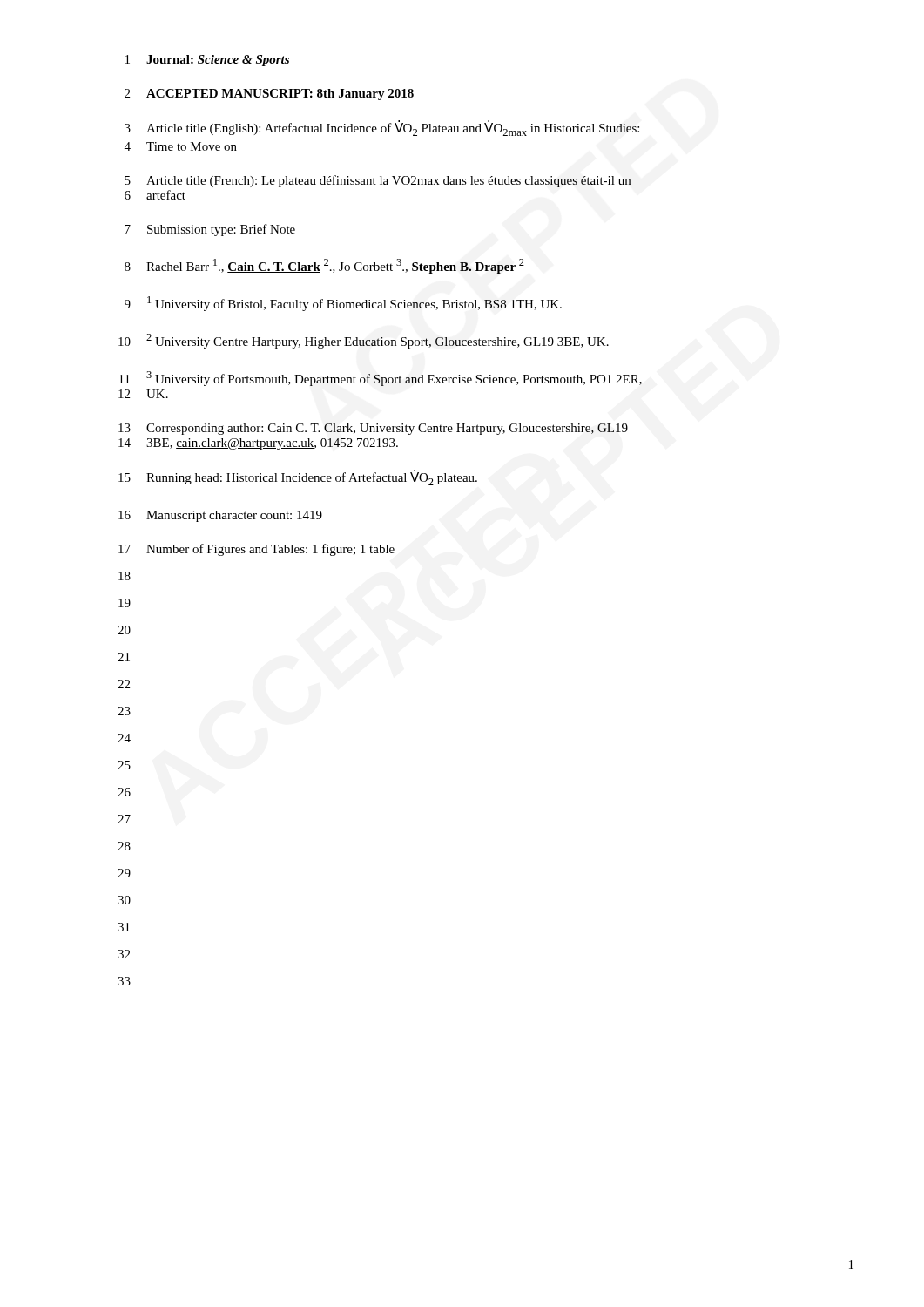Locate the passage starting "4 Time to Move on"
Screen dimensions: 1307x924
pos(181,146)
